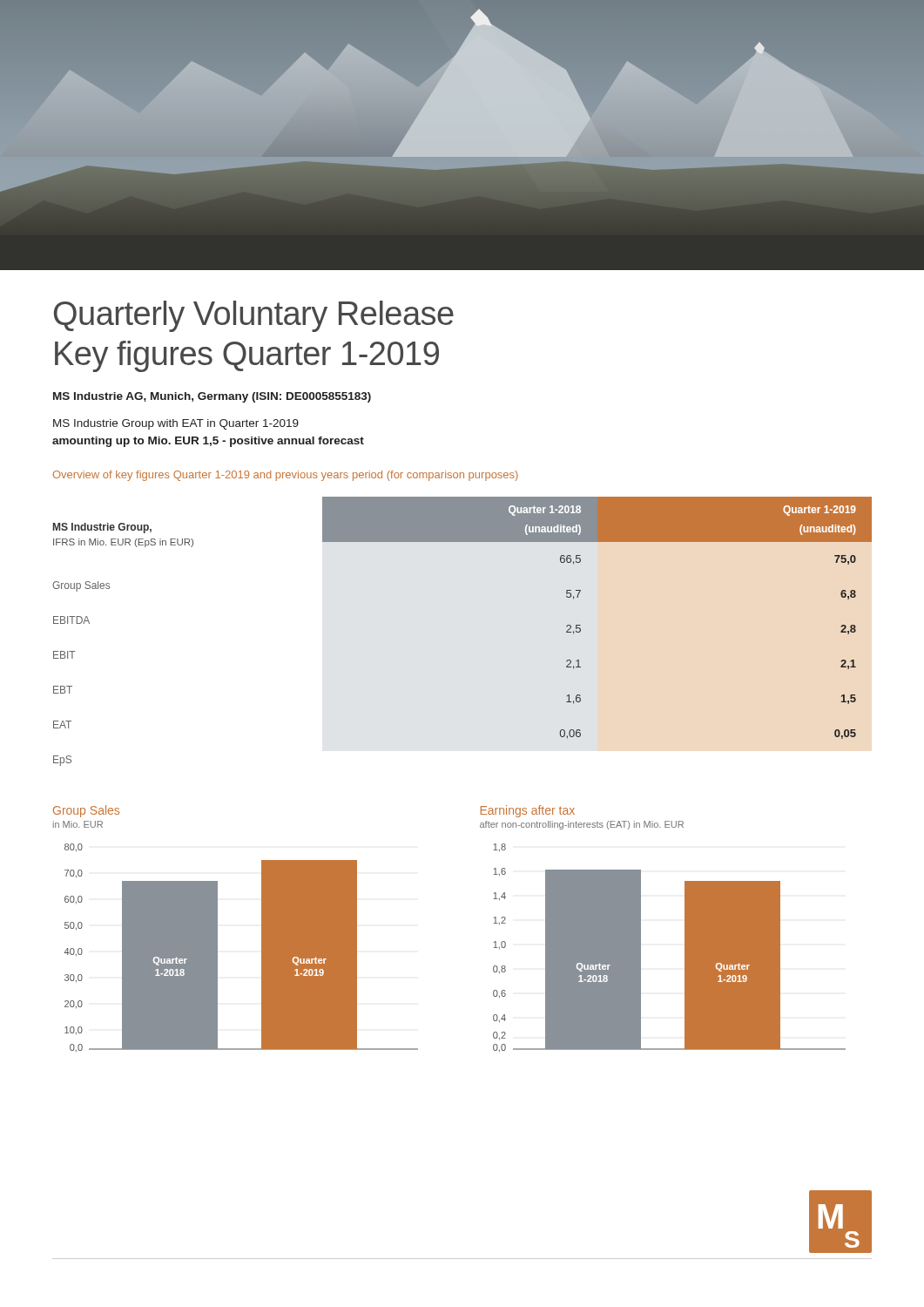924x1307 pixels.
Task: Click on the logo
Action: [840, 1223]
